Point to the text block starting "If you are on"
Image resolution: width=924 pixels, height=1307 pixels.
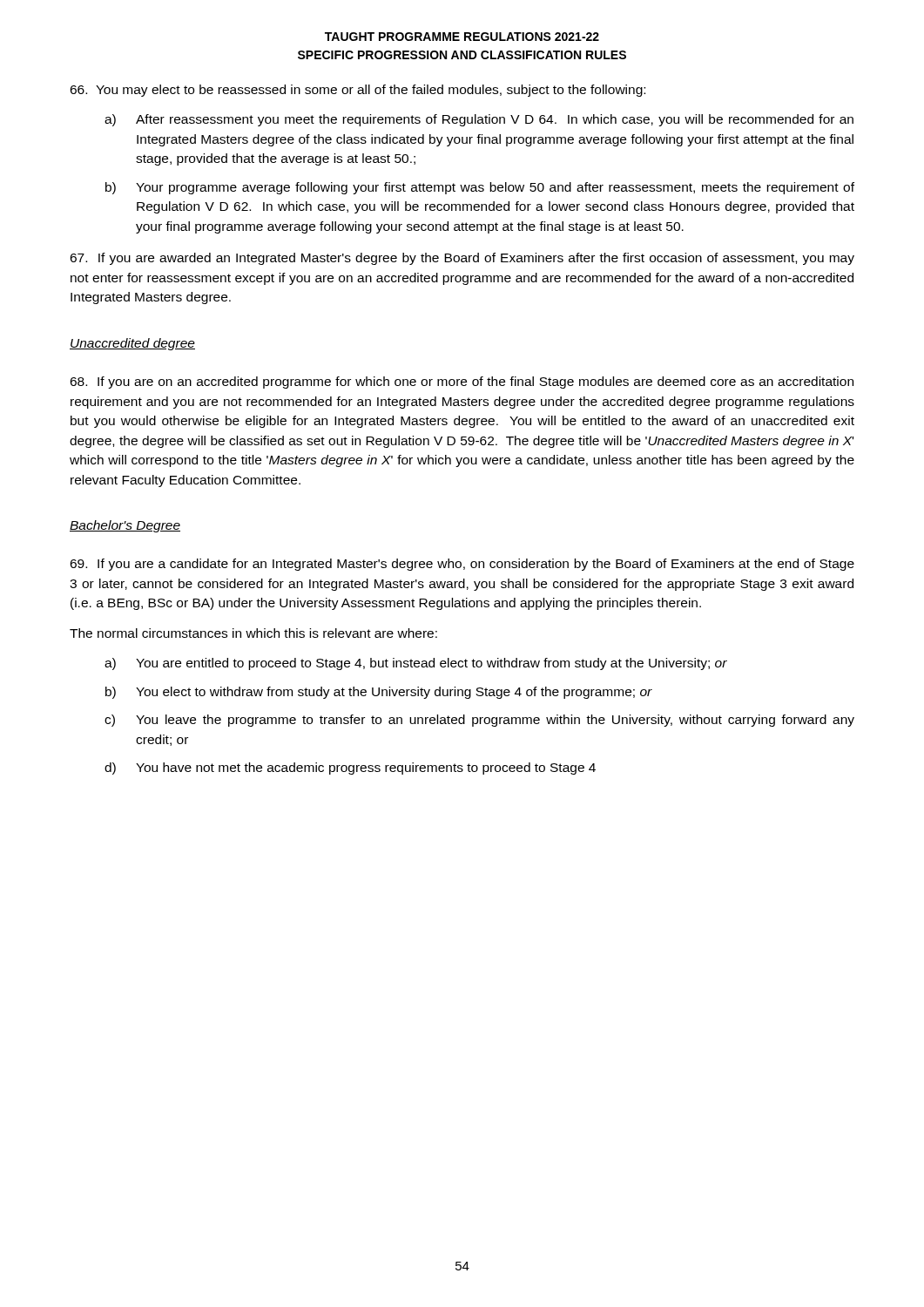click(x=462, y=430)
